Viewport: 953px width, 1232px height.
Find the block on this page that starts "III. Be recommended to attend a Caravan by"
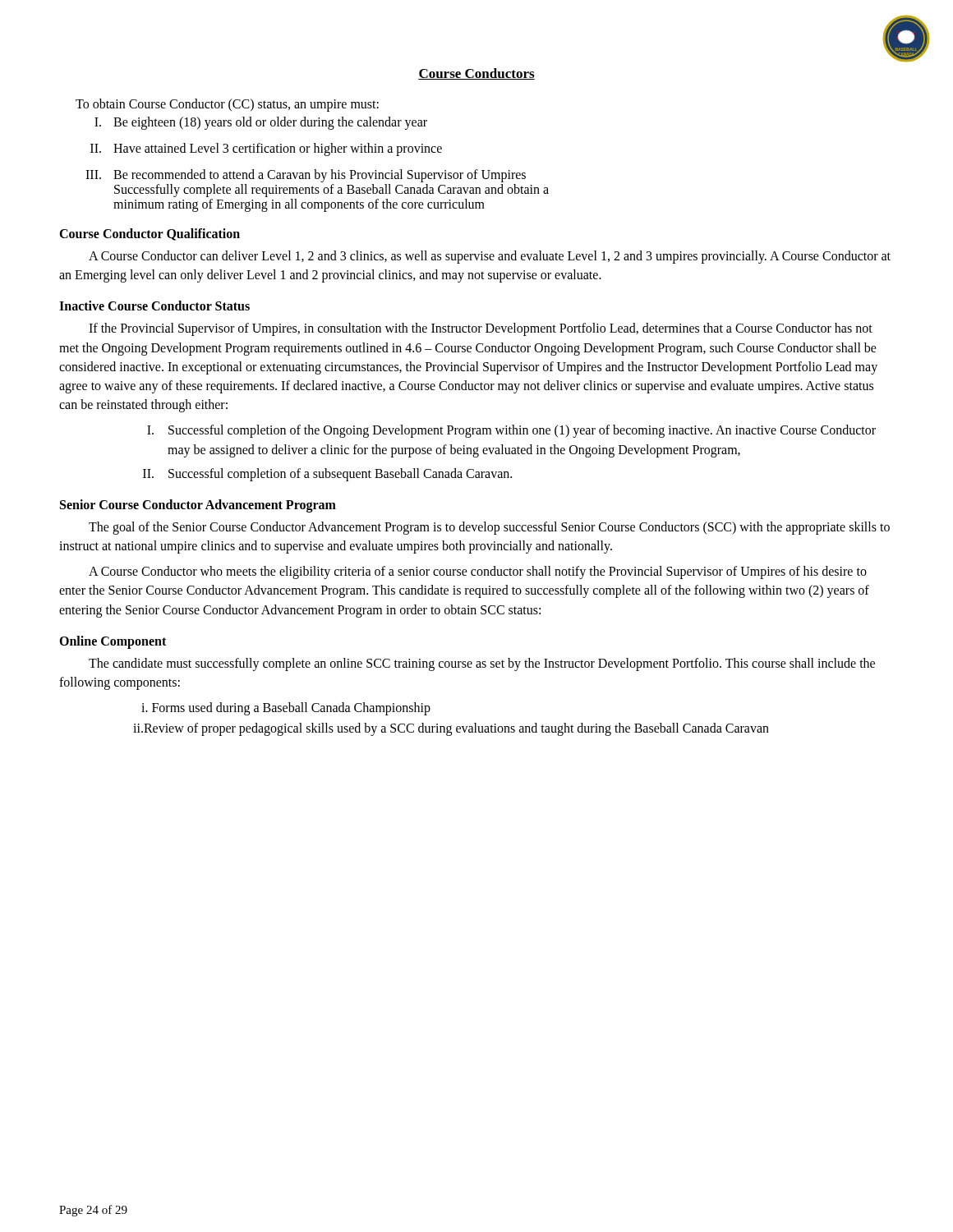click(476, 190)
